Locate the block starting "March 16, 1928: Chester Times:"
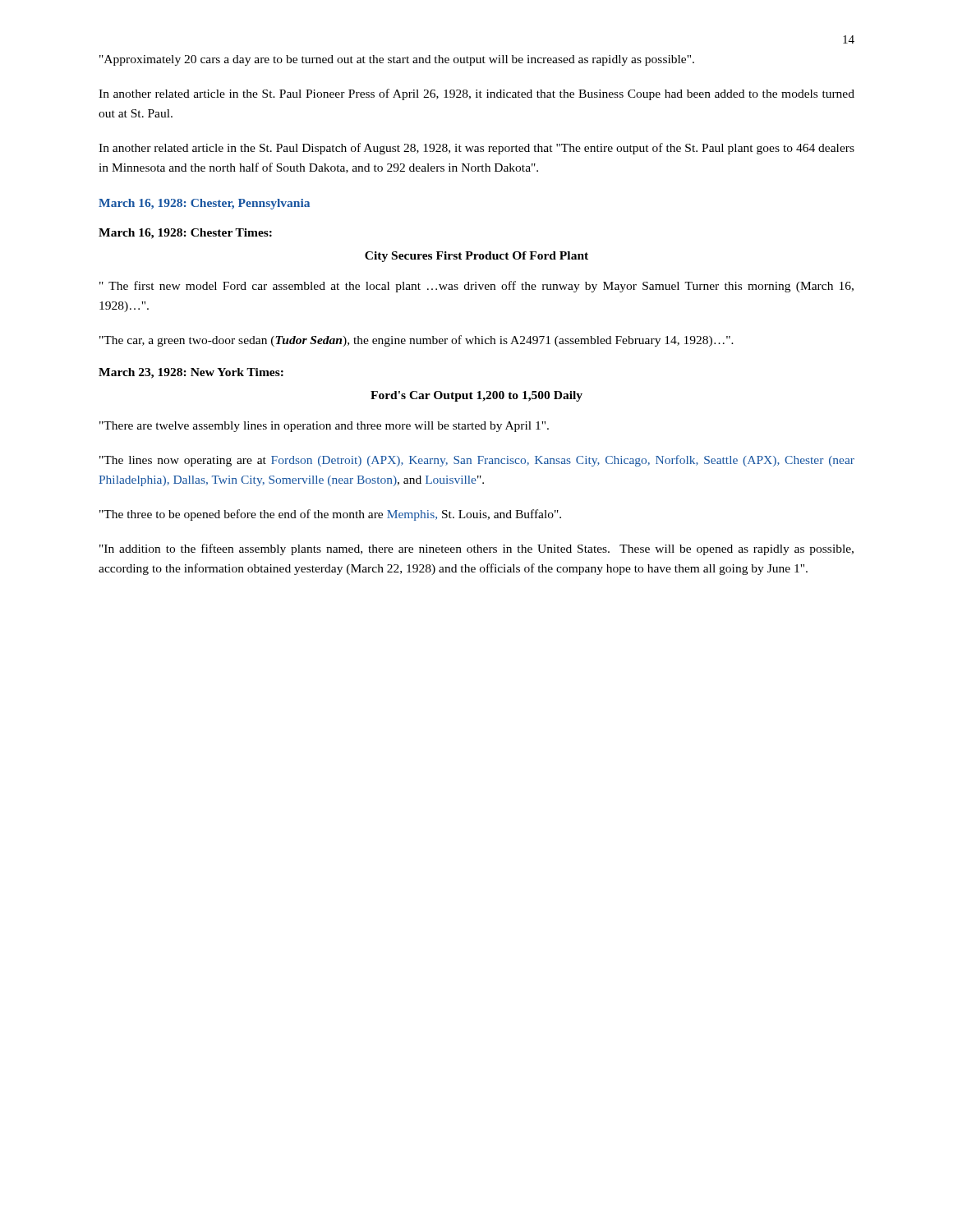 pyautogui.click(x=186, y=232)
